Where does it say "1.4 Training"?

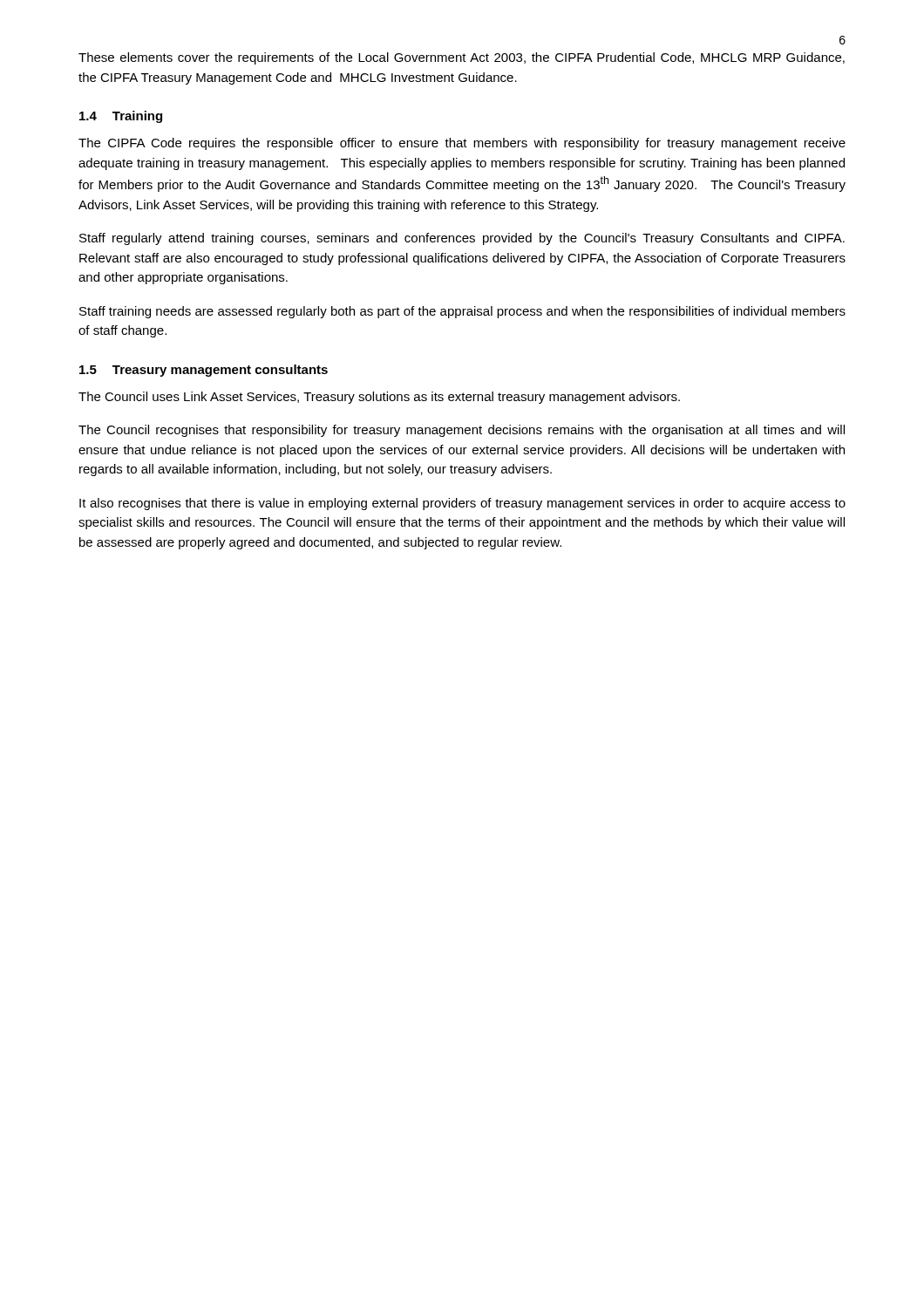pos(121,116)
